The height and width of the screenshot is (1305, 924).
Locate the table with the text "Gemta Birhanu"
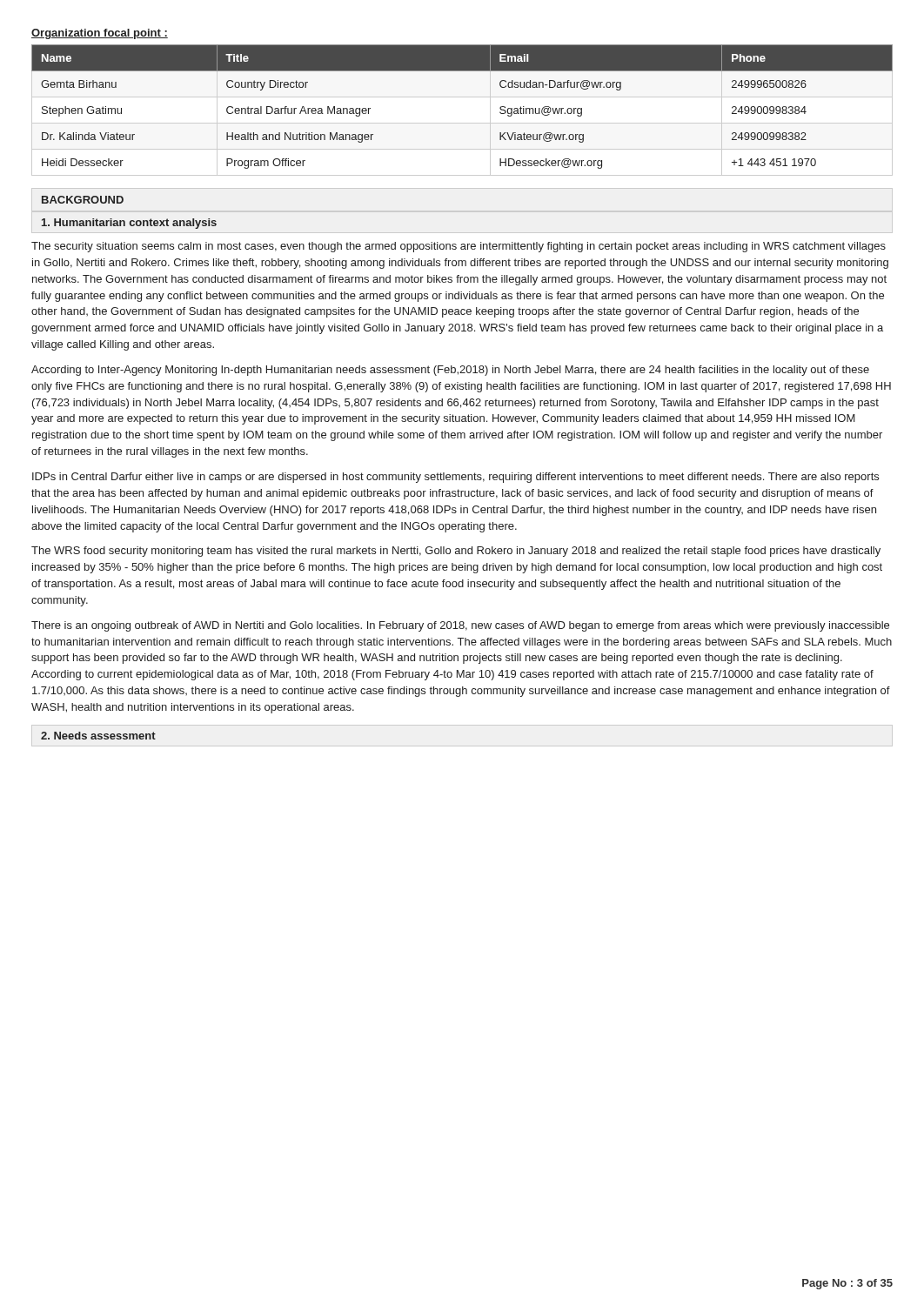pos(462,110)
